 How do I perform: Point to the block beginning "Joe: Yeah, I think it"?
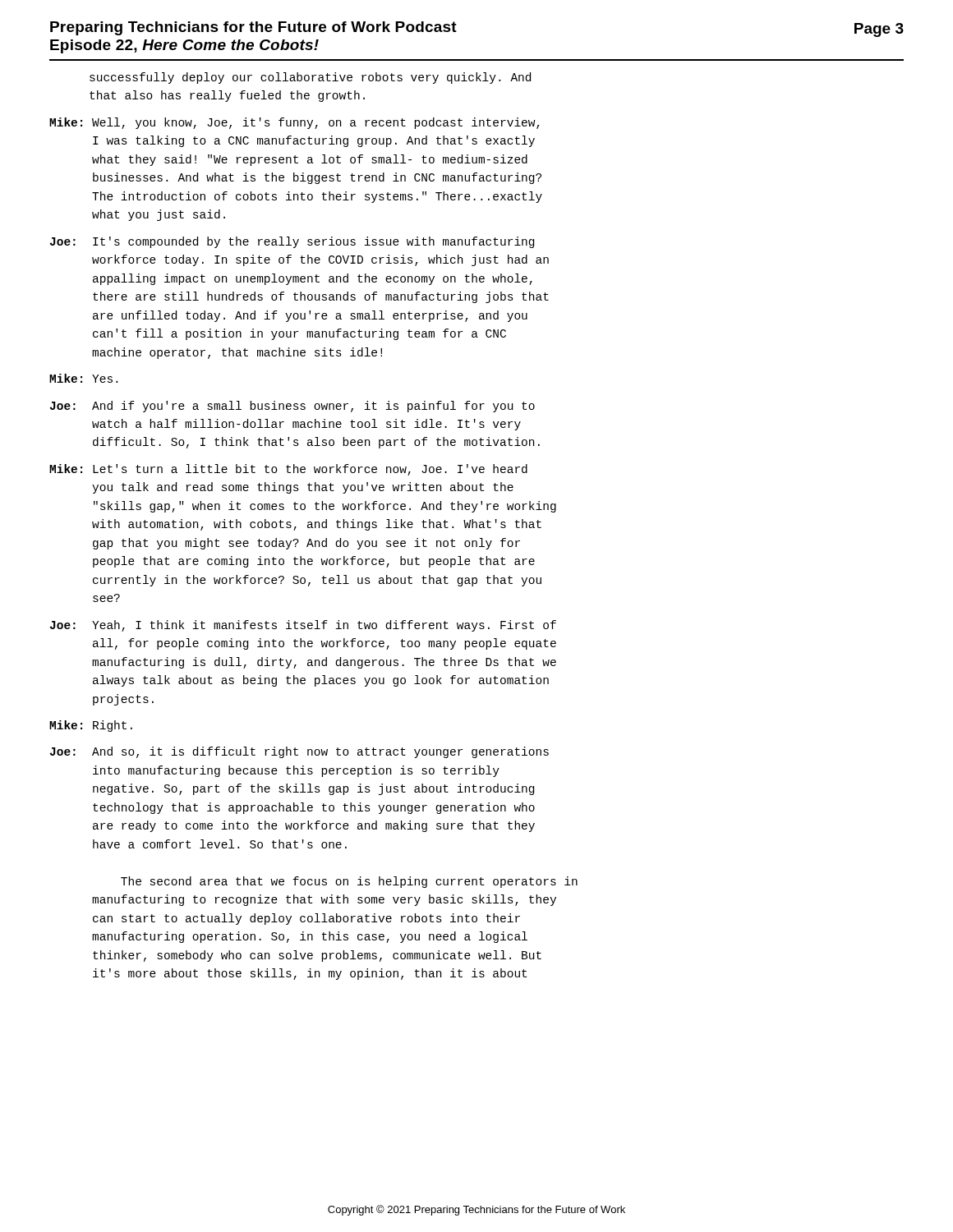coord(476,663)
